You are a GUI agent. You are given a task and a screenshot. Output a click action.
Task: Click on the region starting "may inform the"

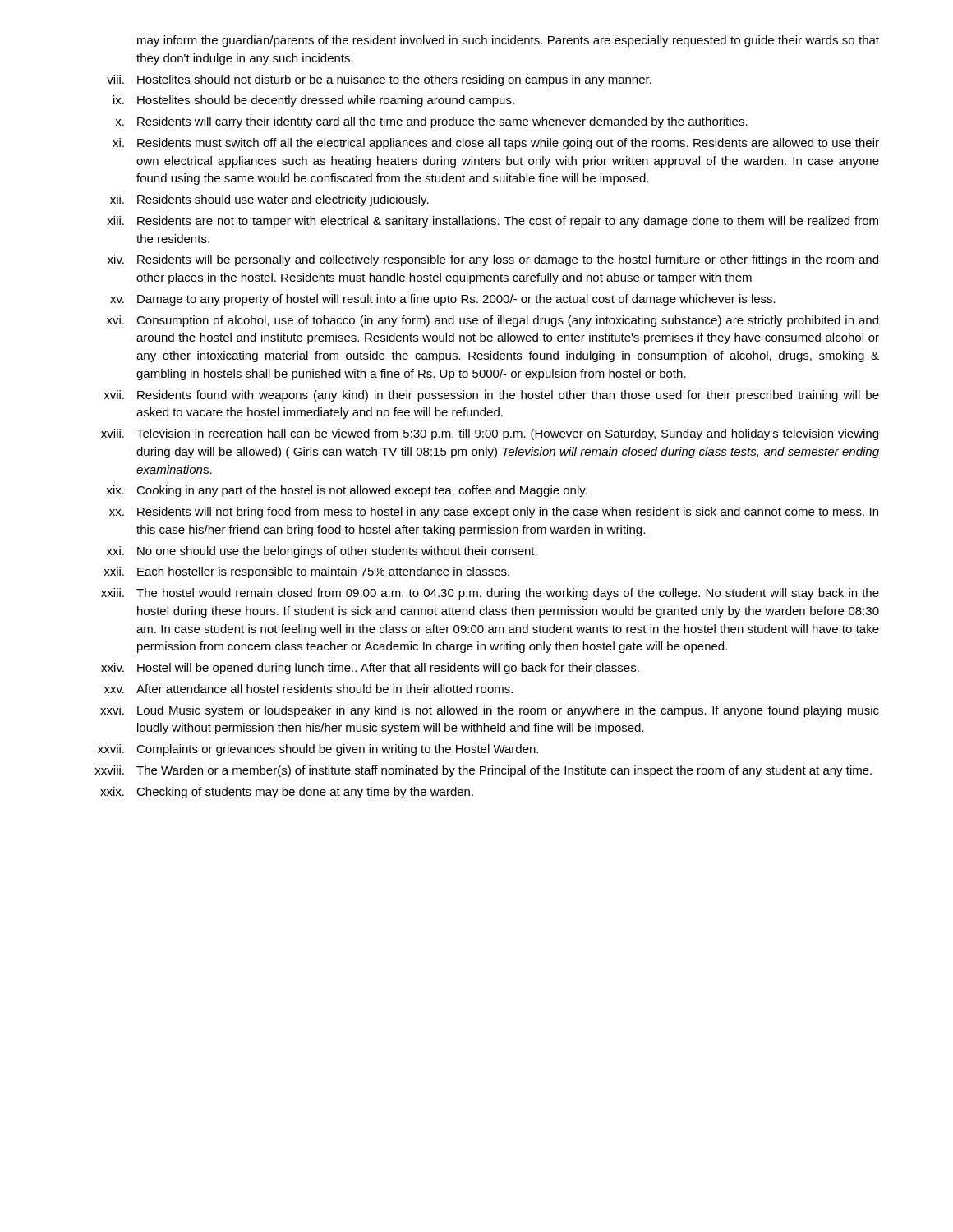pos(508,49)
